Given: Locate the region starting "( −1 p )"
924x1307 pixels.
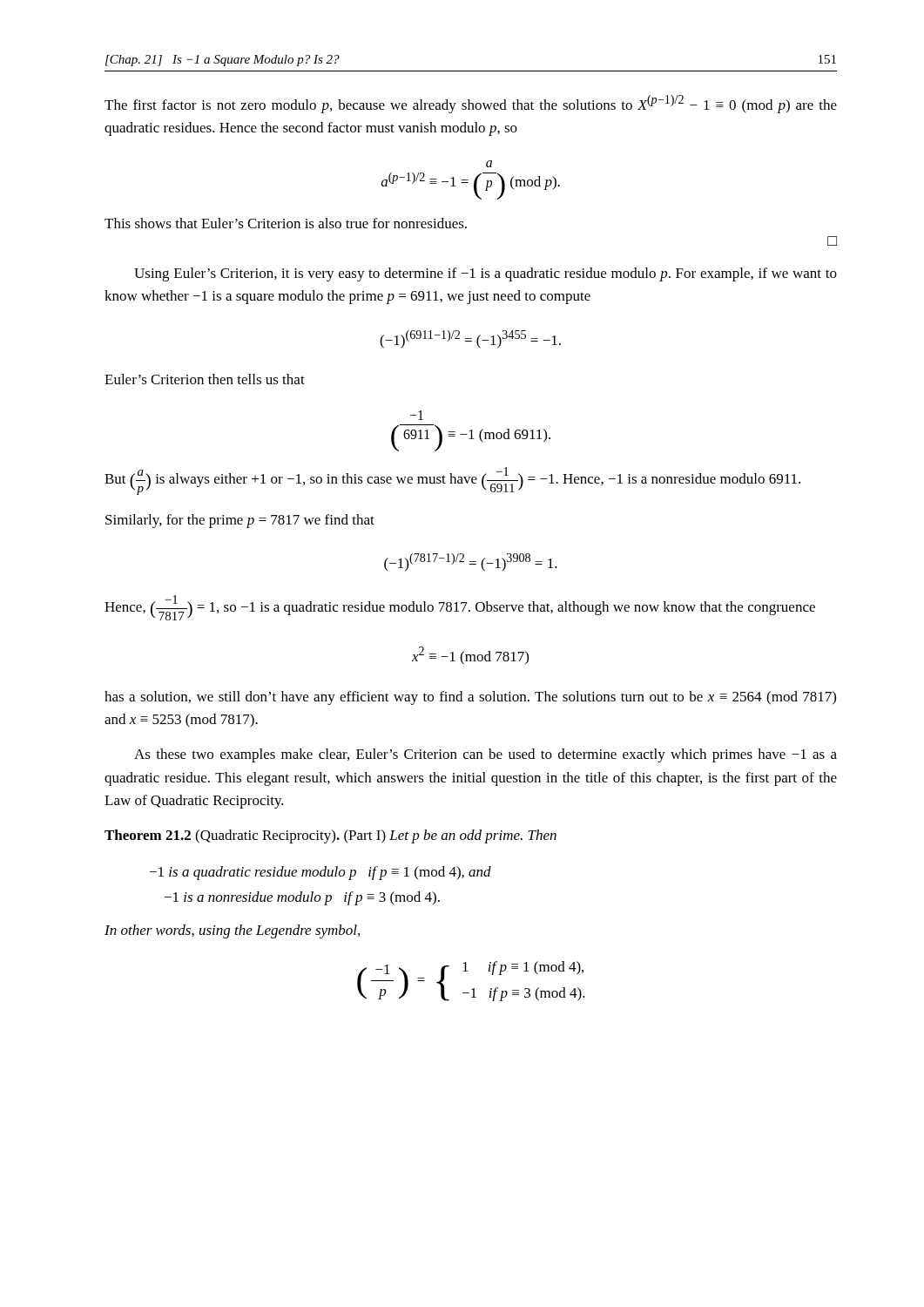Looking at the screenshot, I should [471, 981].
